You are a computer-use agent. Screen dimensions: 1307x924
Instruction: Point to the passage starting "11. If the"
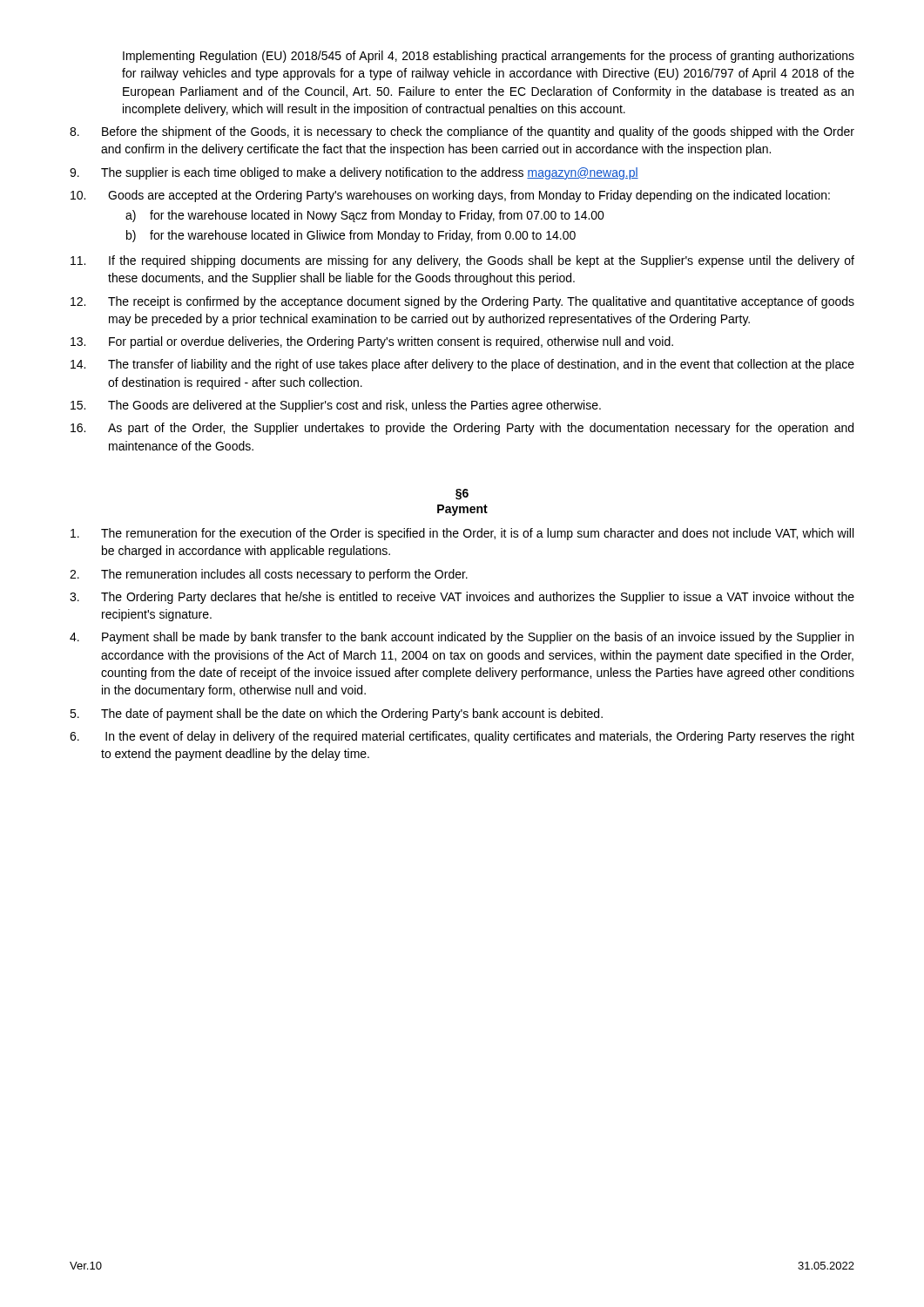point(462,269)
